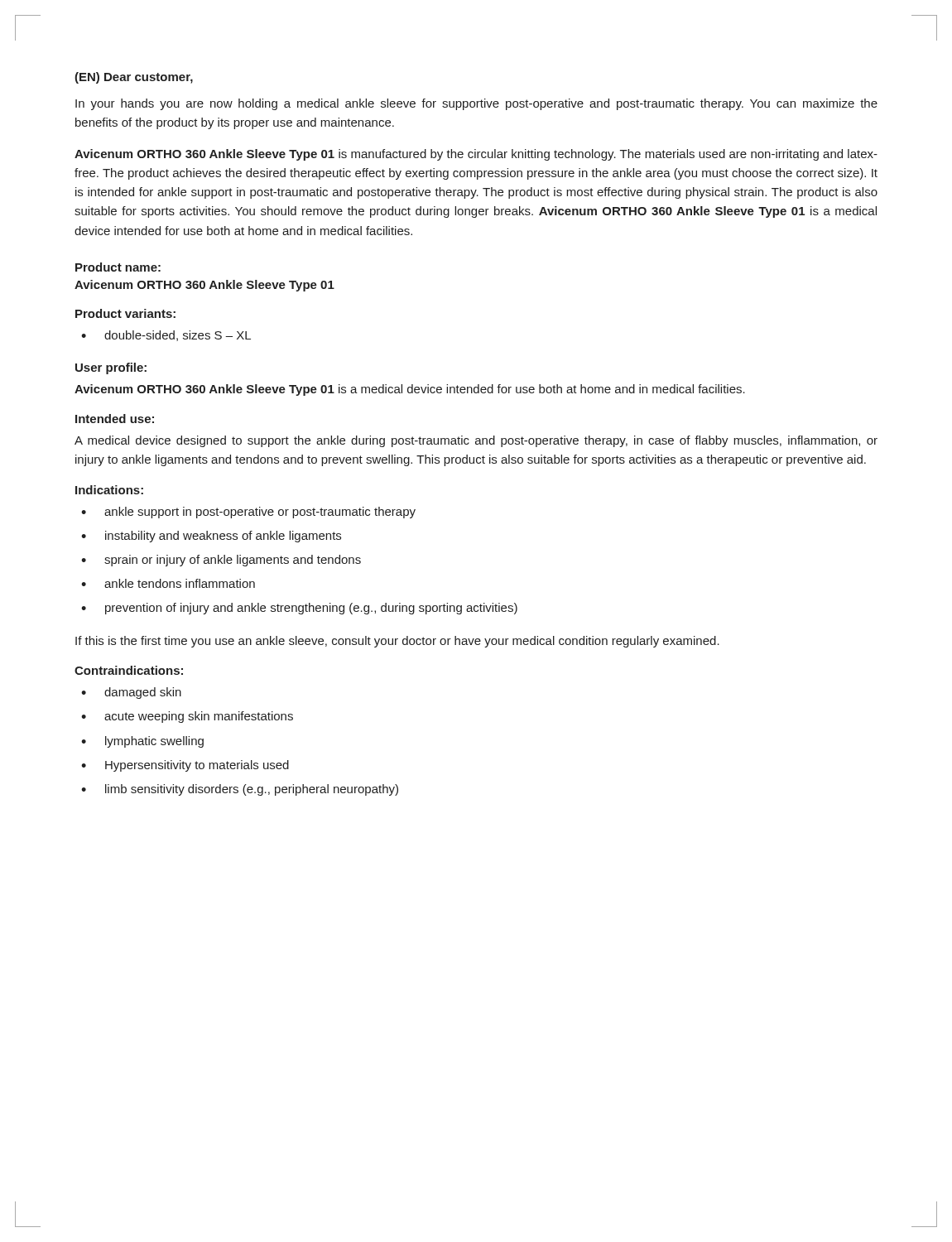
Task: Select the list item containing "• prevention of injury and"
Action: pos(476,609)
